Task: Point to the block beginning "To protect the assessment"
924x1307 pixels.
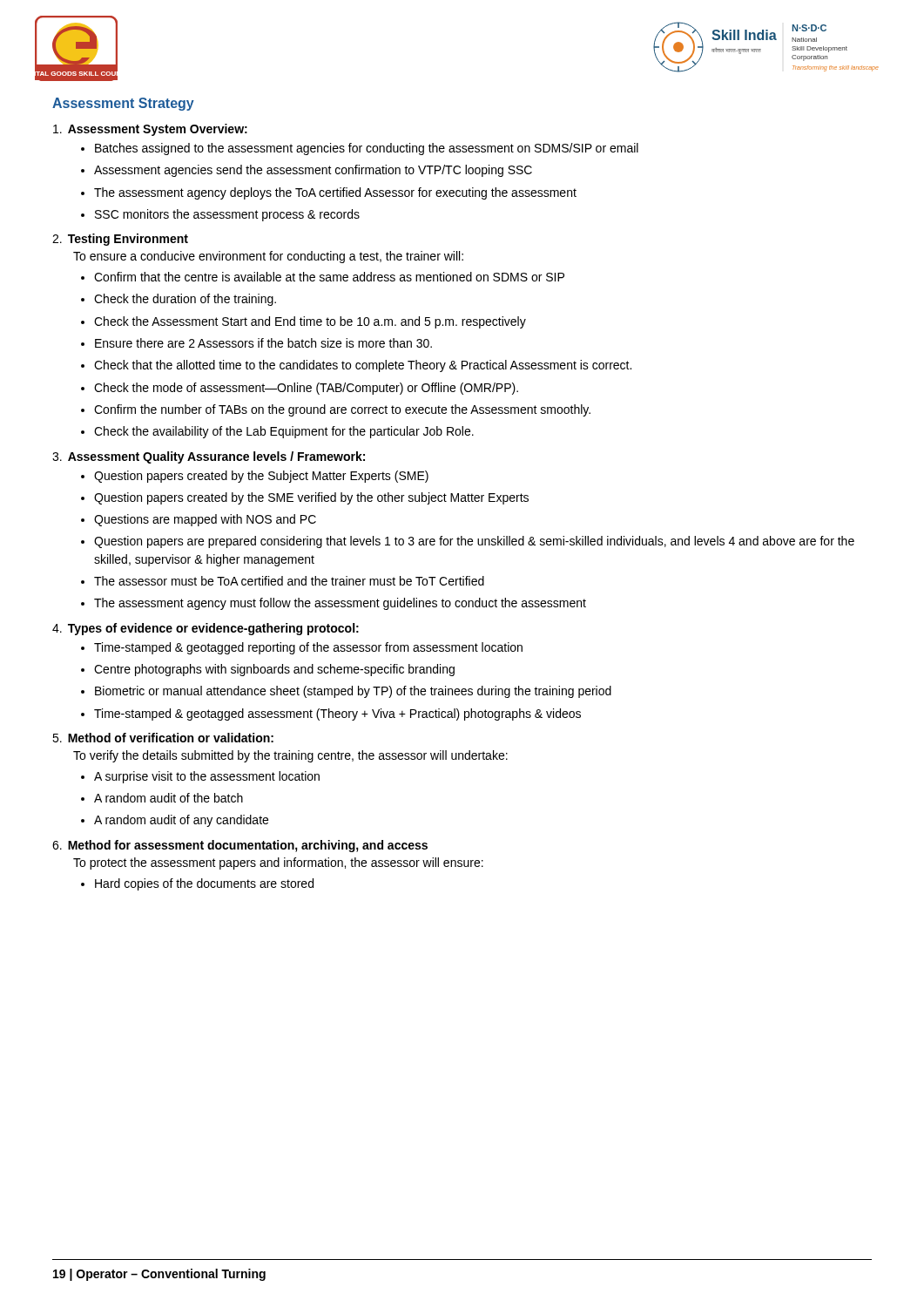Action: (278, 862)
